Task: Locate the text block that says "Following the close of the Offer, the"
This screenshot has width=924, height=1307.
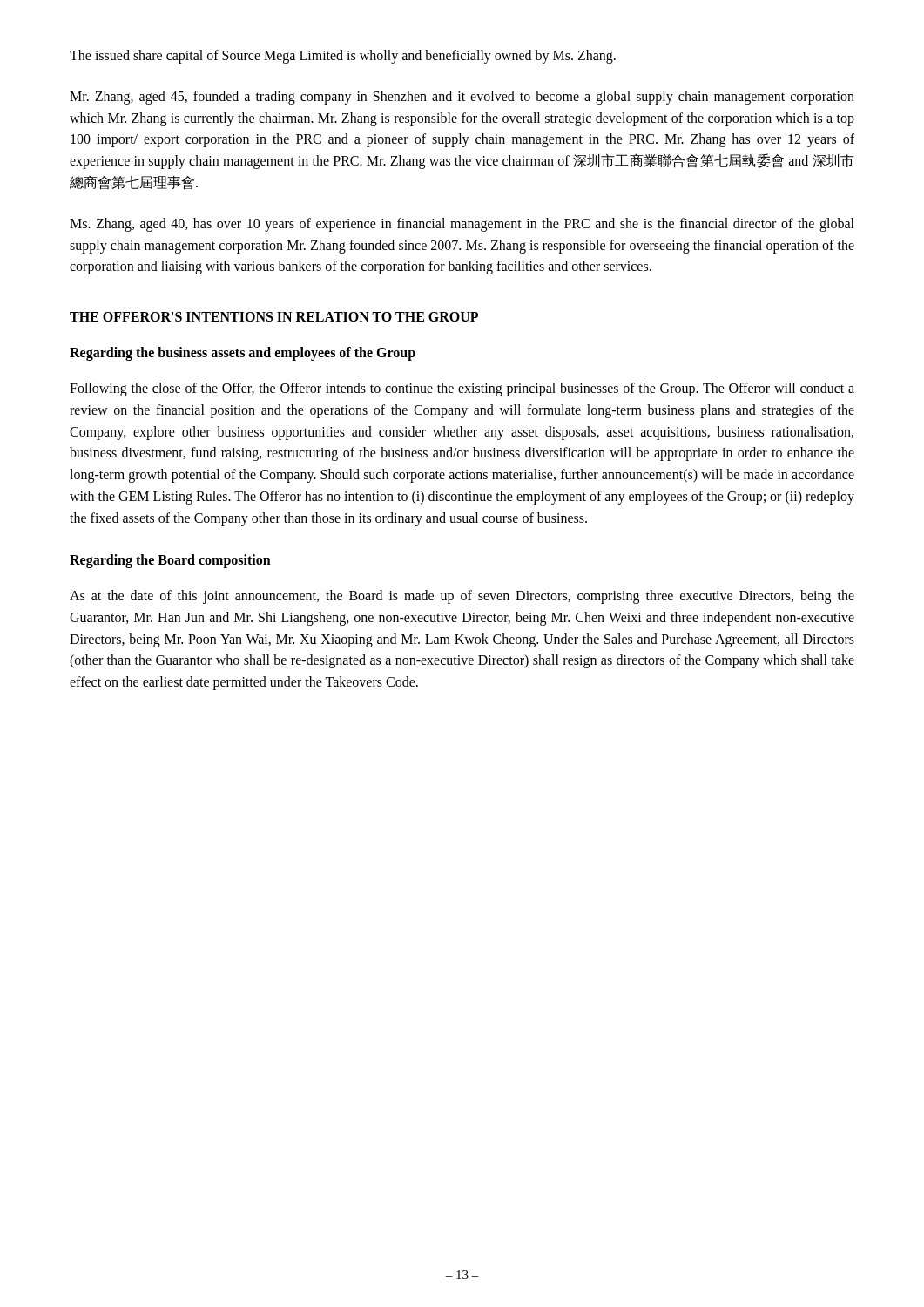Action: click(462, 454)
